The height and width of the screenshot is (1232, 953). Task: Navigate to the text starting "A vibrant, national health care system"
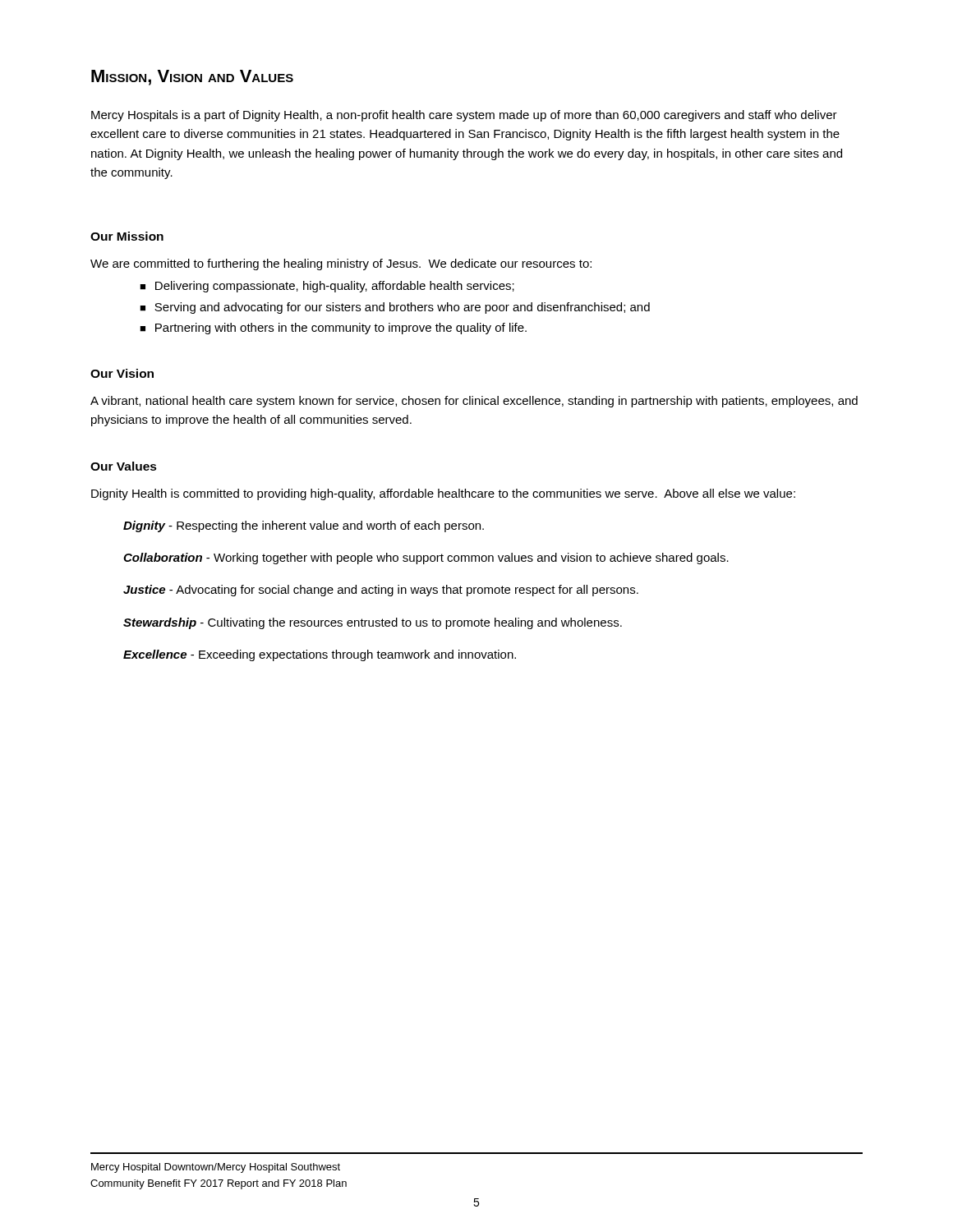[x=474, y=410]
